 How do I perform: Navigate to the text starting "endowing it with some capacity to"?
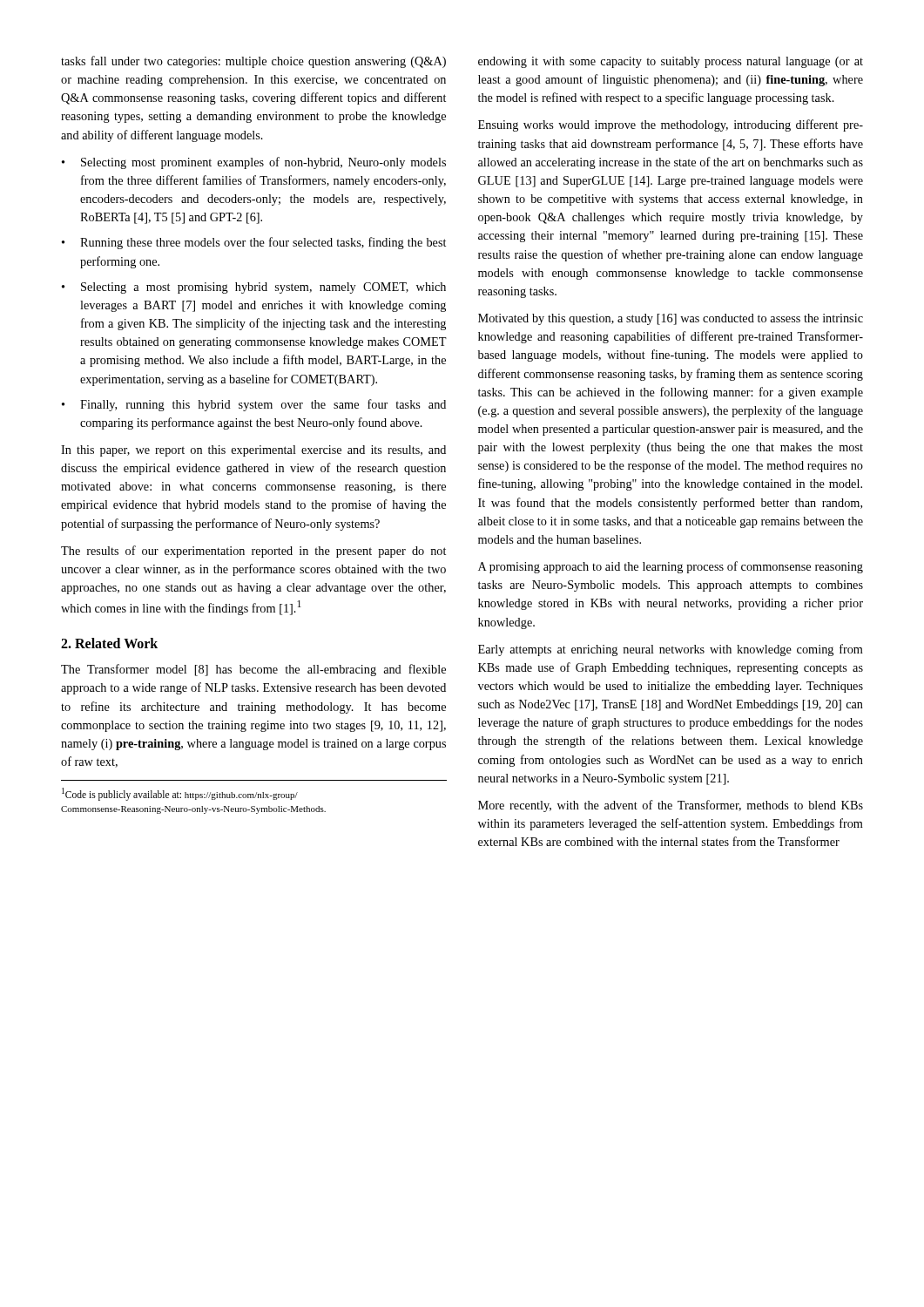(670, 79)
